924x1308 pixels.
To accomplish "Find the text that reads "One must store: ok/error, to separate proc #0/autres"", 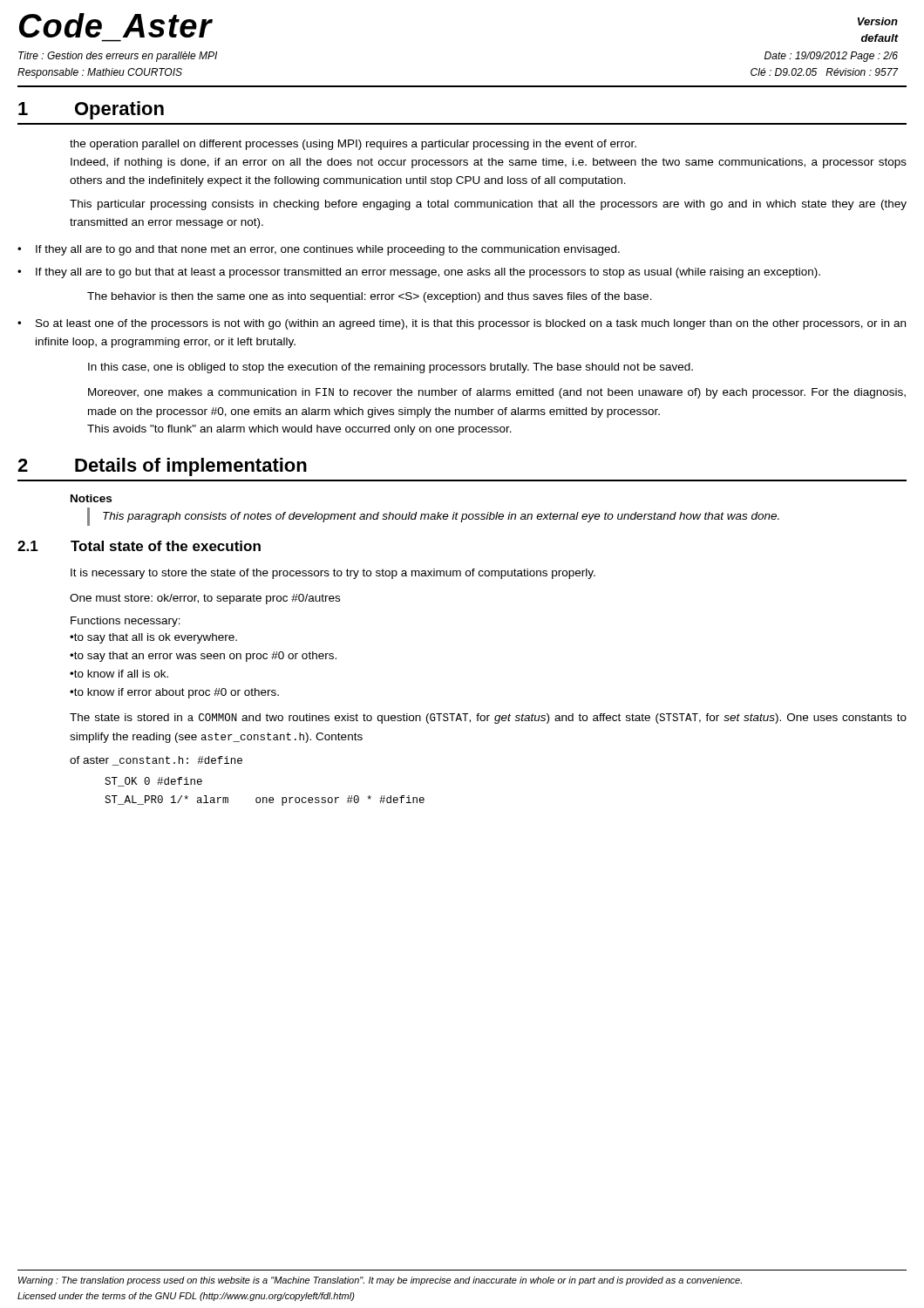I will [x=205, y=597].
